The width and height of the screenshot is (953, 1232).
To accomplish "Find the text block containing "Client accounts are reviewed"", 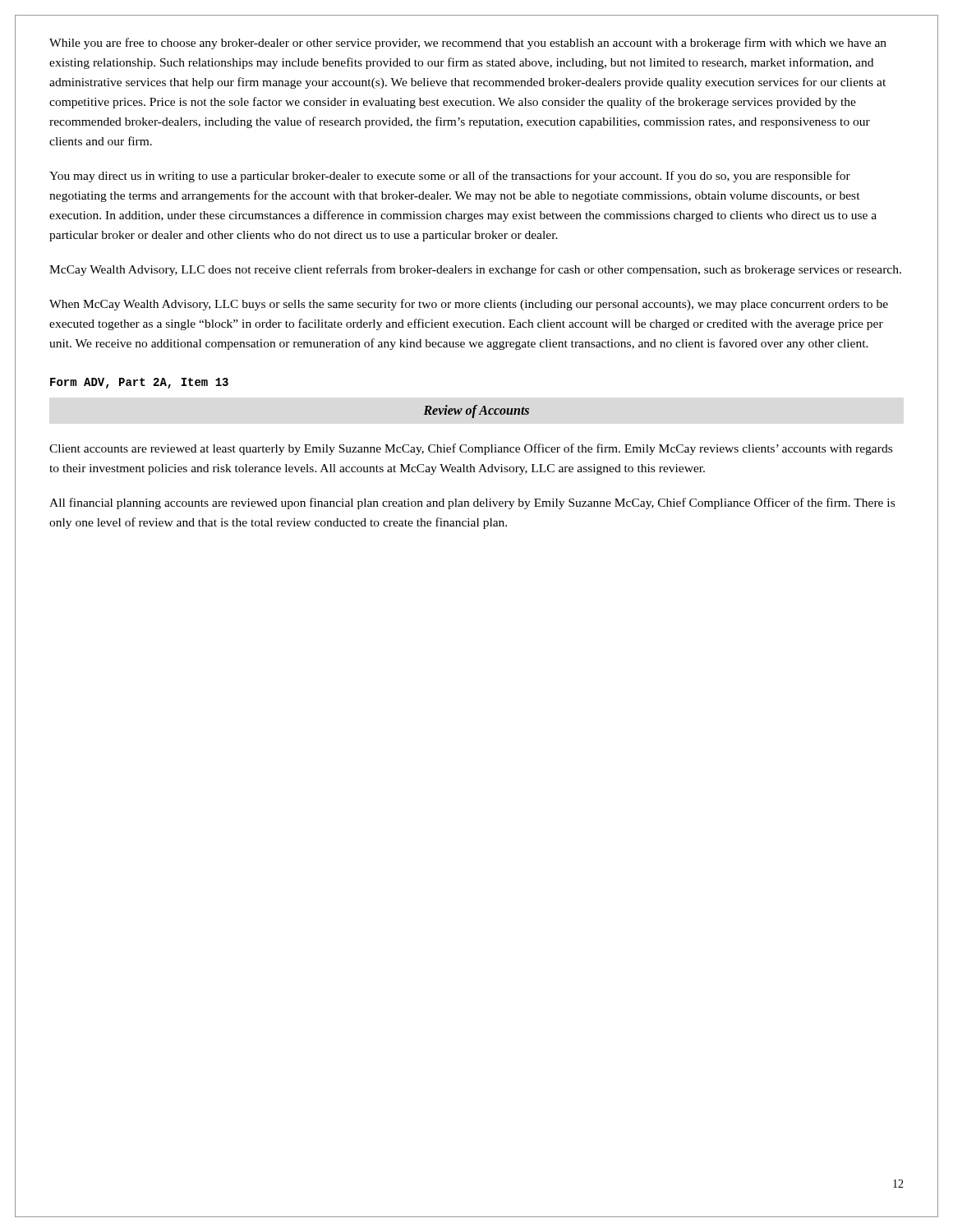I will pyautogui.click(x=471, y=458).
